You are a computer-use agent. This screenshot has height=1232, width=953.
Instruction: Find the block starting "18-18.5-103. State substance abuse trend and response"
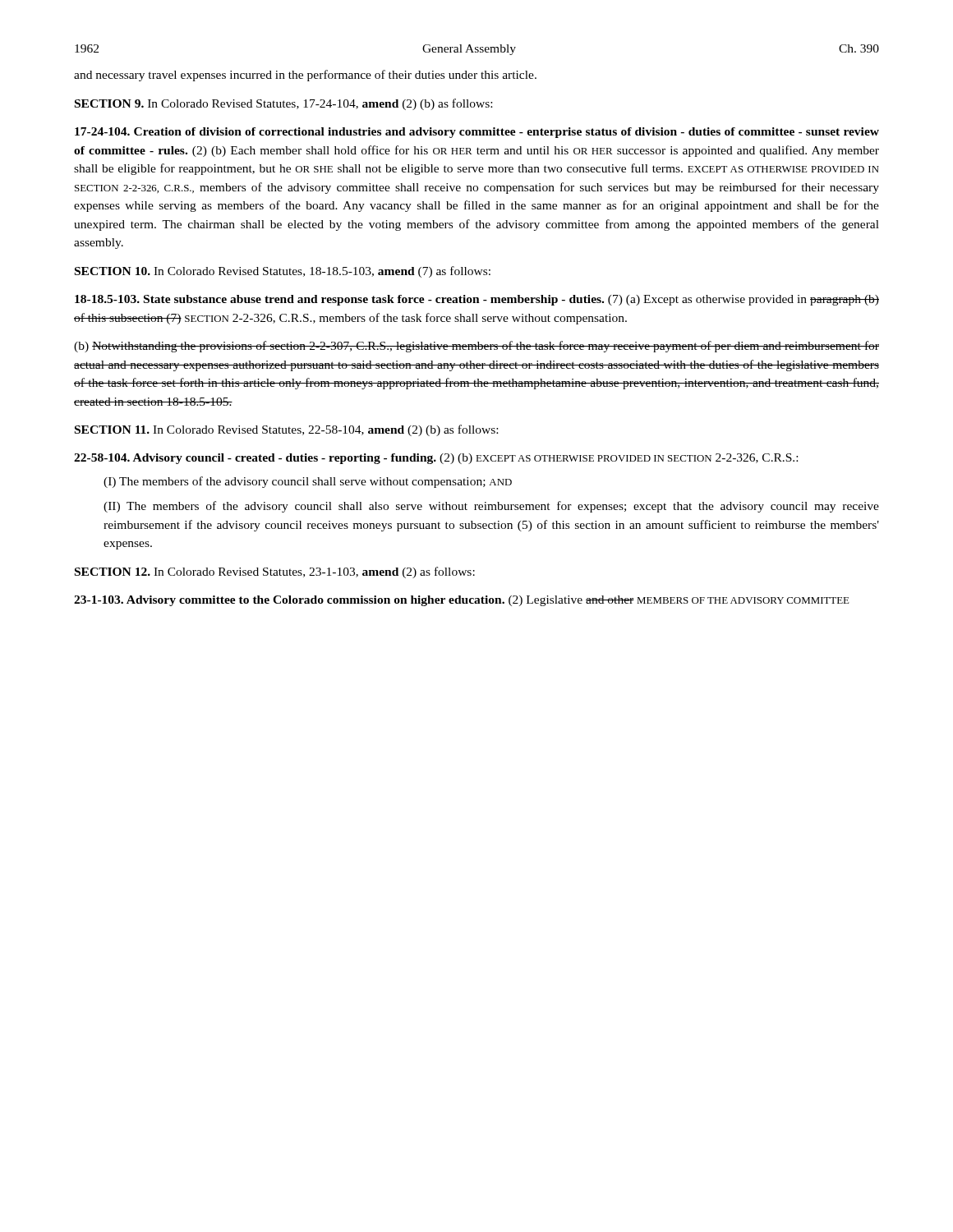pyautogui.click(x=476, y=308)
